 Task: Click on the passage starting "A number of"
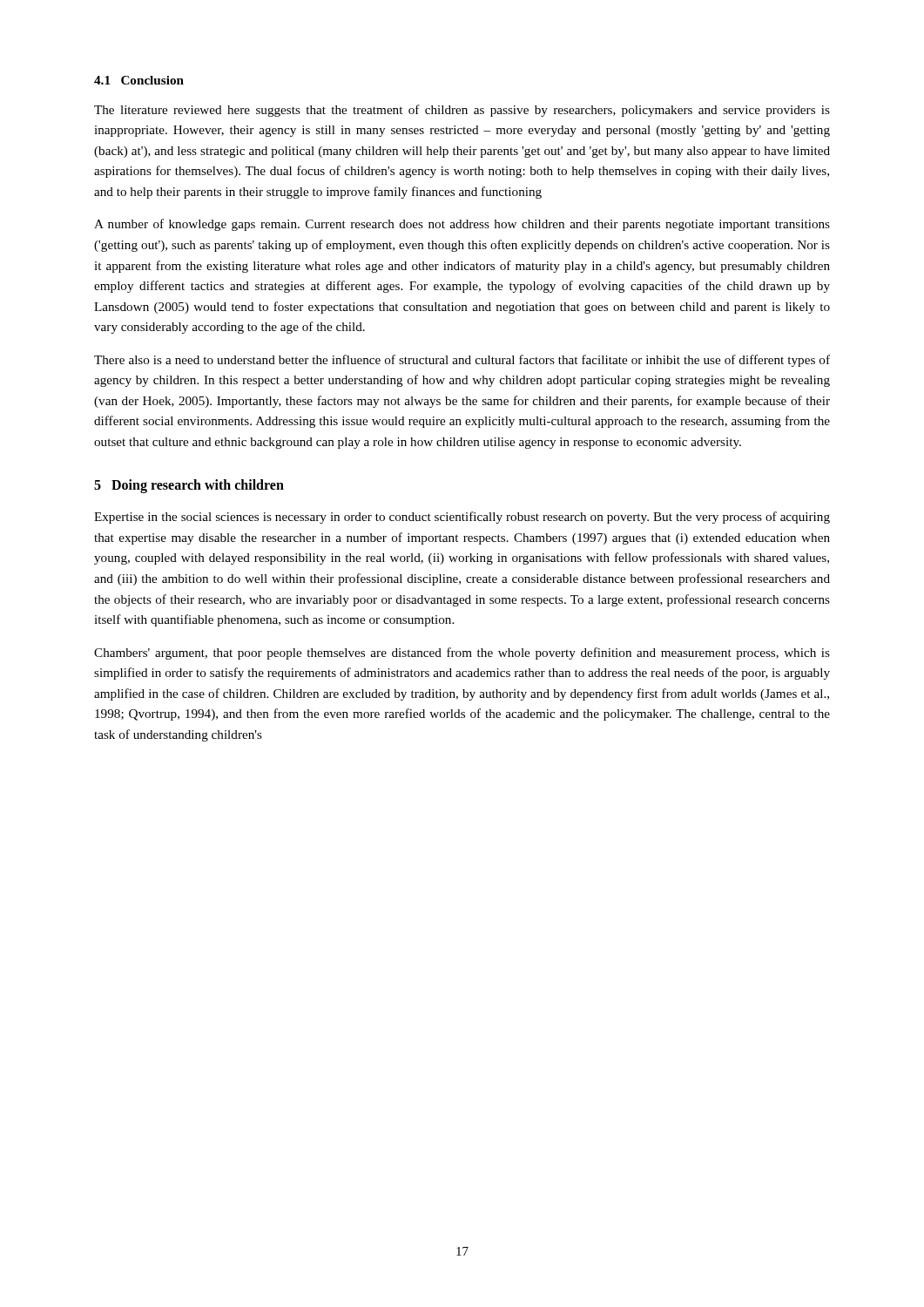tap(462, 275)
